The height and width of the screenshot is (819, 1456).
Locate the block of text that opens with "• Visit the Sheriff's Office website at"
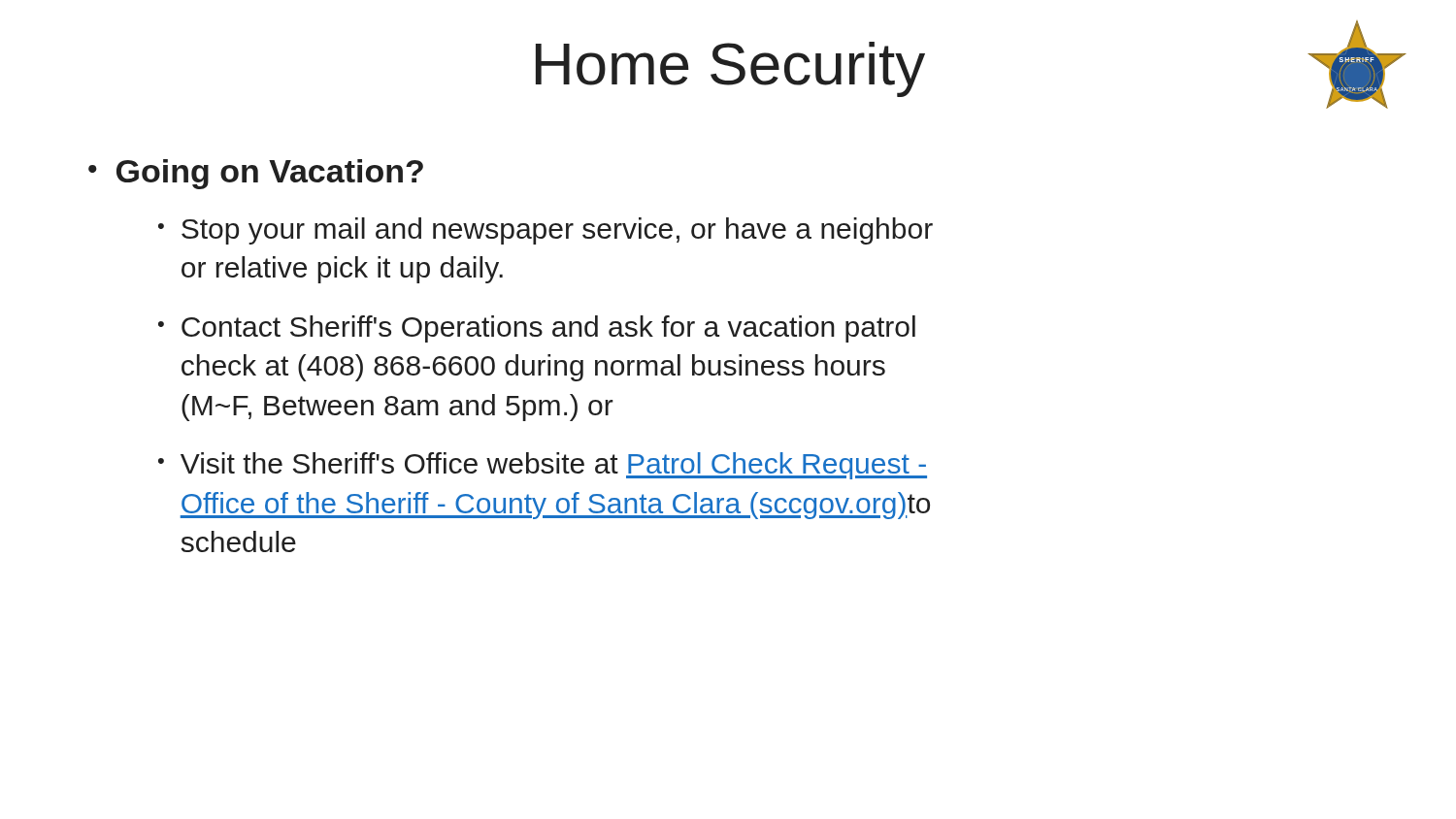pyautogui.click(x=544, y=503)
